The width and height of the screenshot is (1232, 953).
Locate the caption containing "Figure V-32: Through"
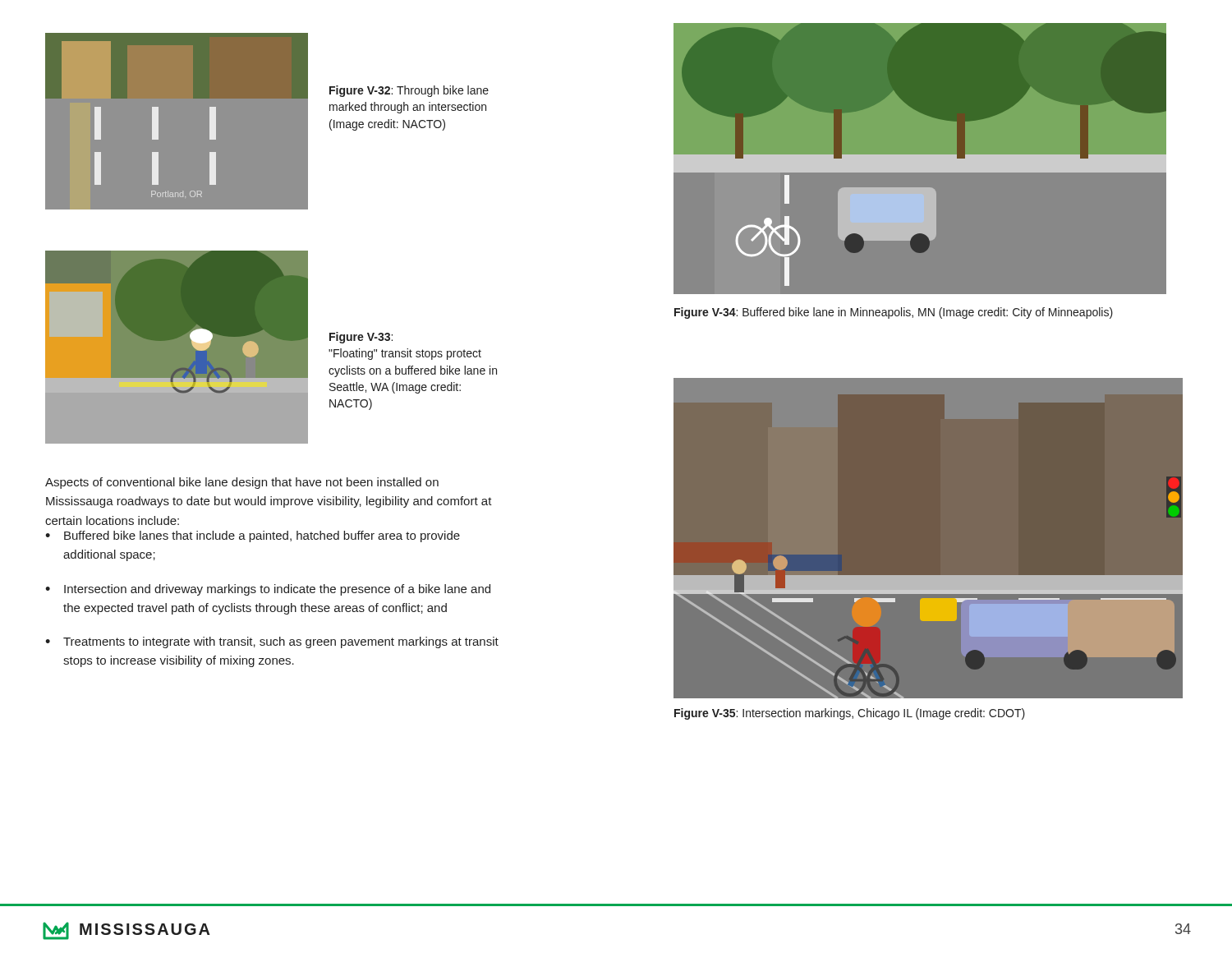coord(409,107)
